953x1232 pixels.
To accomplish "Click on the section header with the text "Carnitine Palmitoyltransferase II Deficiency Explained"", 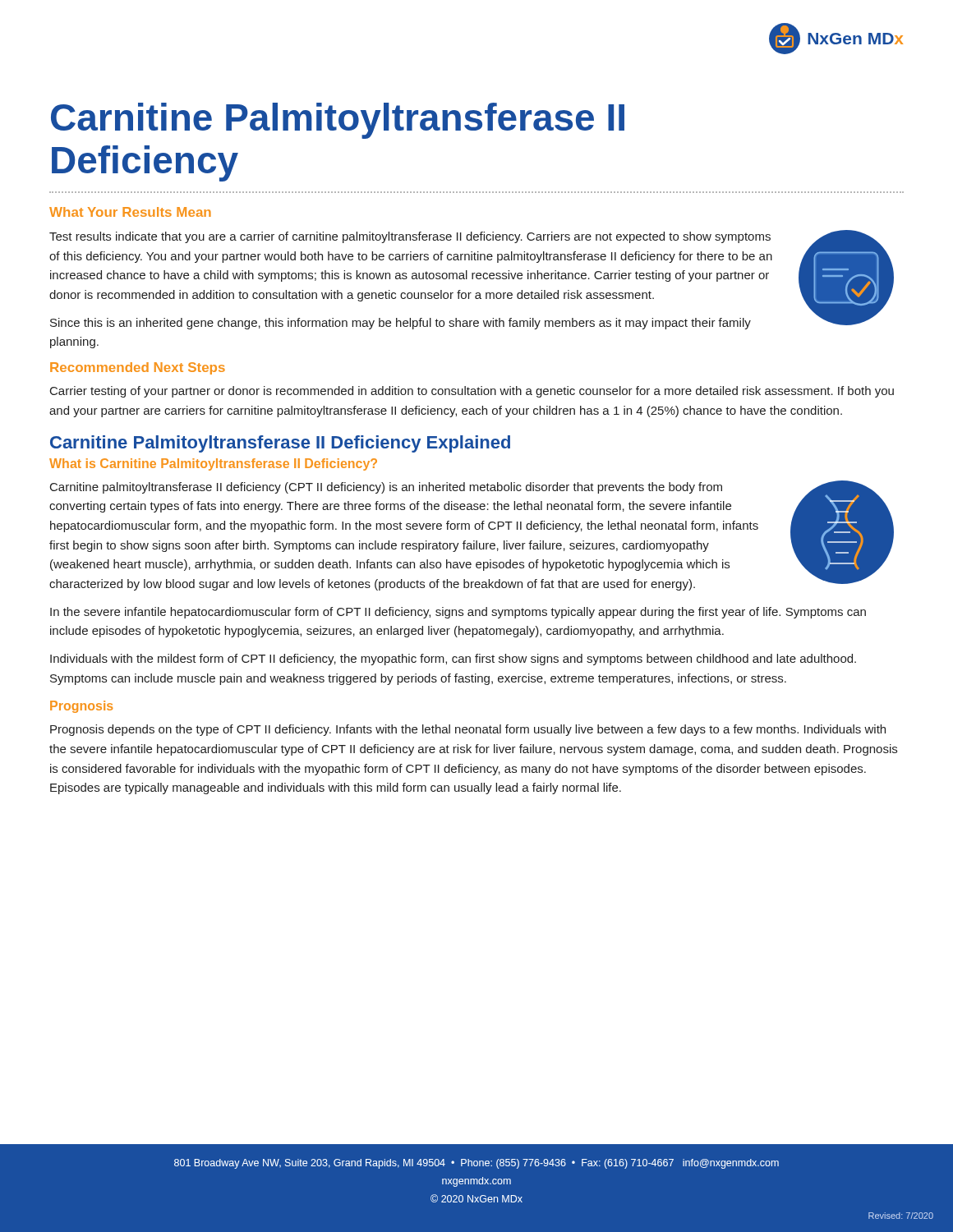I will coord(280,442).
